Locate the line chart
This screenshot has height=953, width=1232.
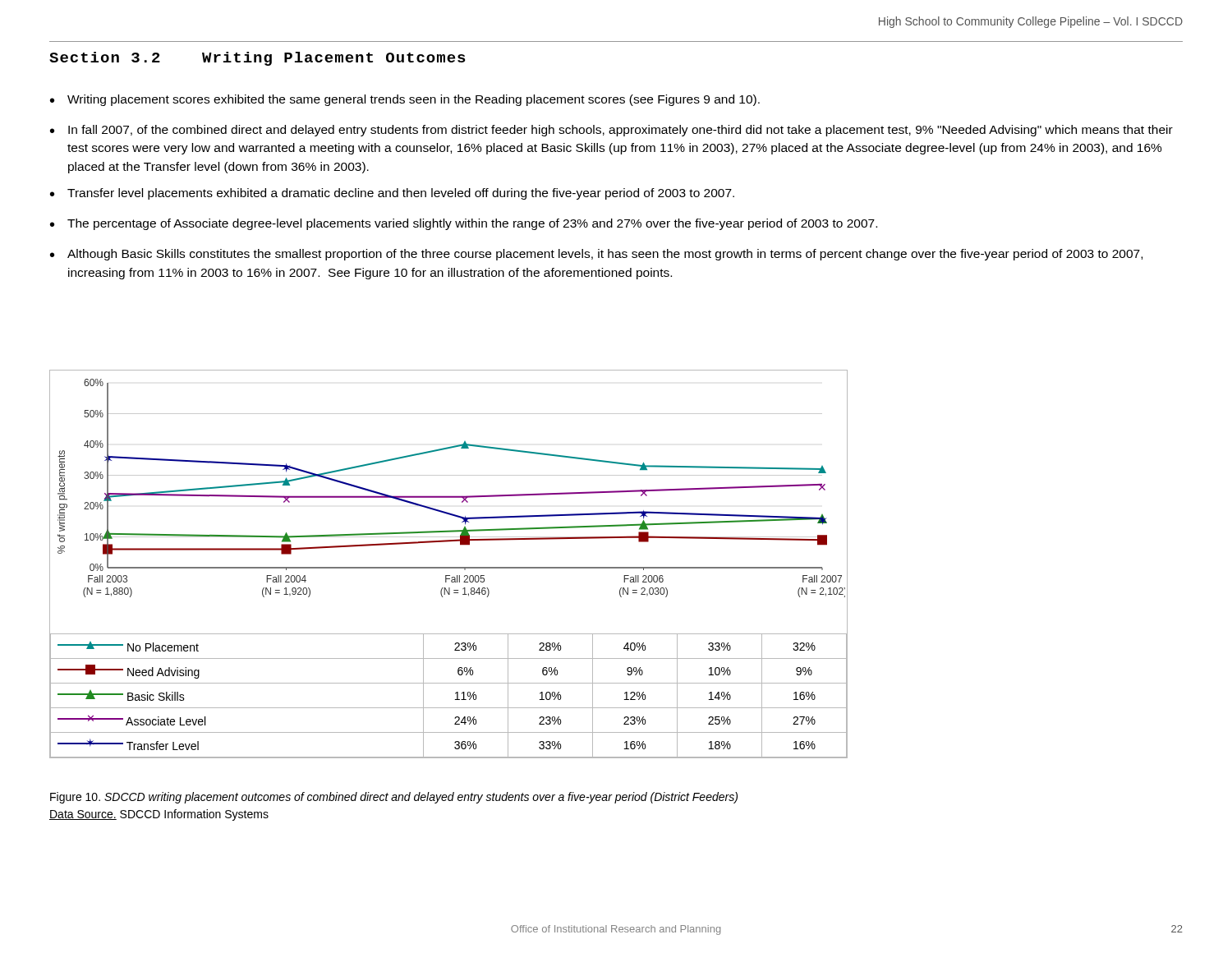pos(448,564)
